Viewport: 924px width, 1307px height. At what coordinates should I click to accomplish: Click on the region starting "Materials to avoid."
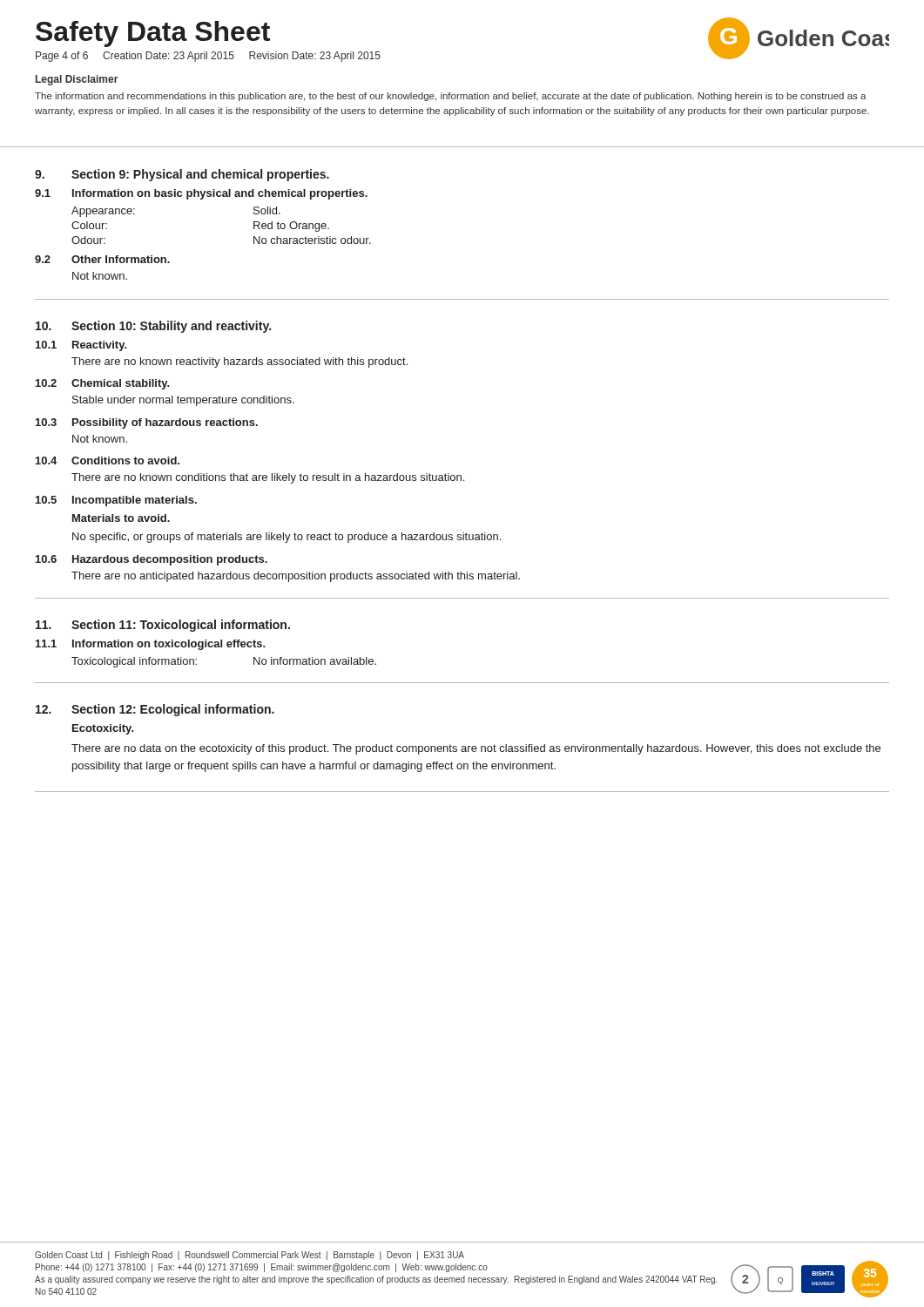pyautogui.click(x=121, y=518)
